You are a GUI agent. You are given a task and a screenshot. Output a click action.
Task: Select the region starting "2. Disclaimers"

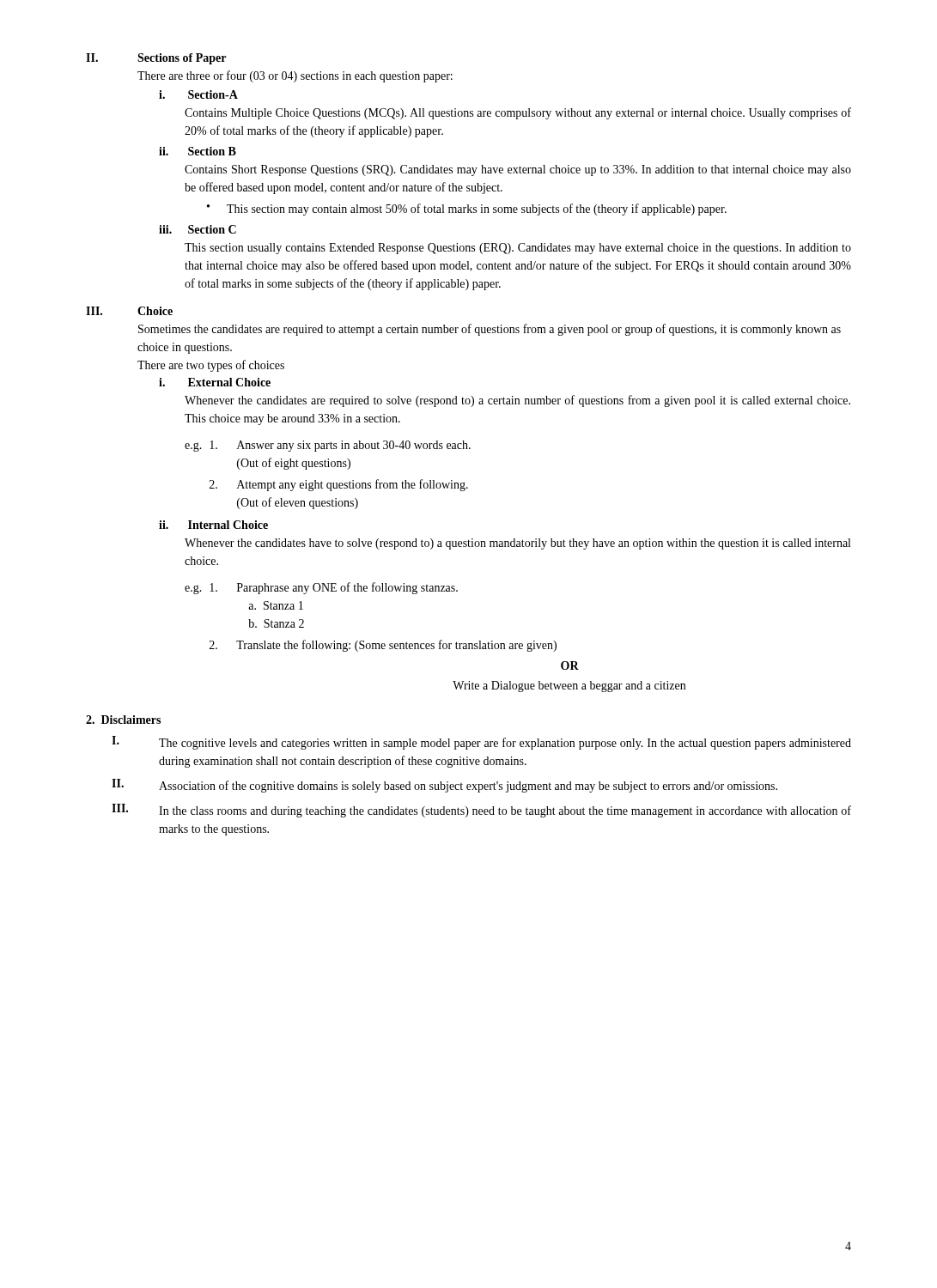pyautogui.click(x=123, y=720)
